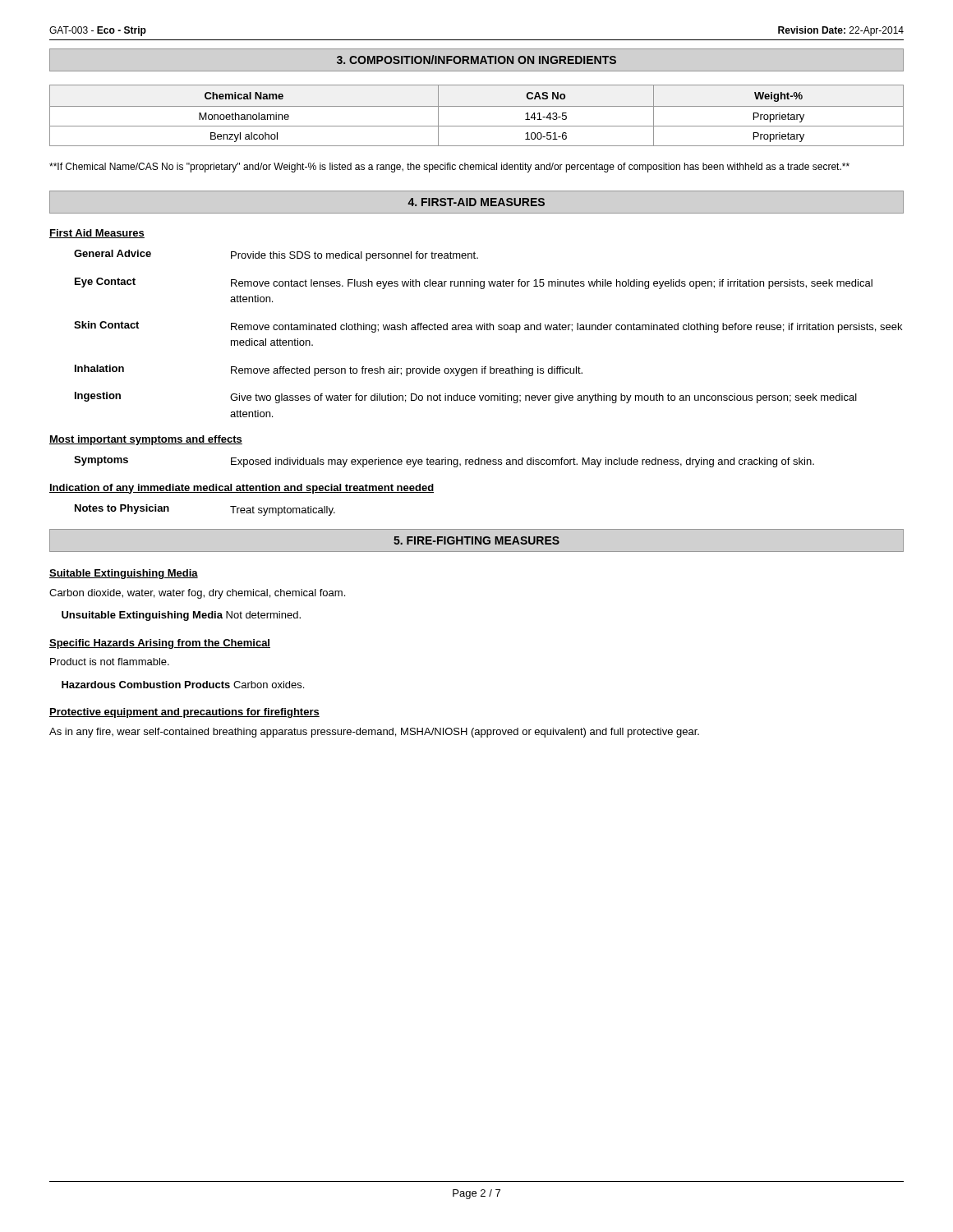Locate the text block that reads "Most important symptoms and effects Symptoms Exposed"
This screenshot has width=953, height=1232.
(476, 451)
